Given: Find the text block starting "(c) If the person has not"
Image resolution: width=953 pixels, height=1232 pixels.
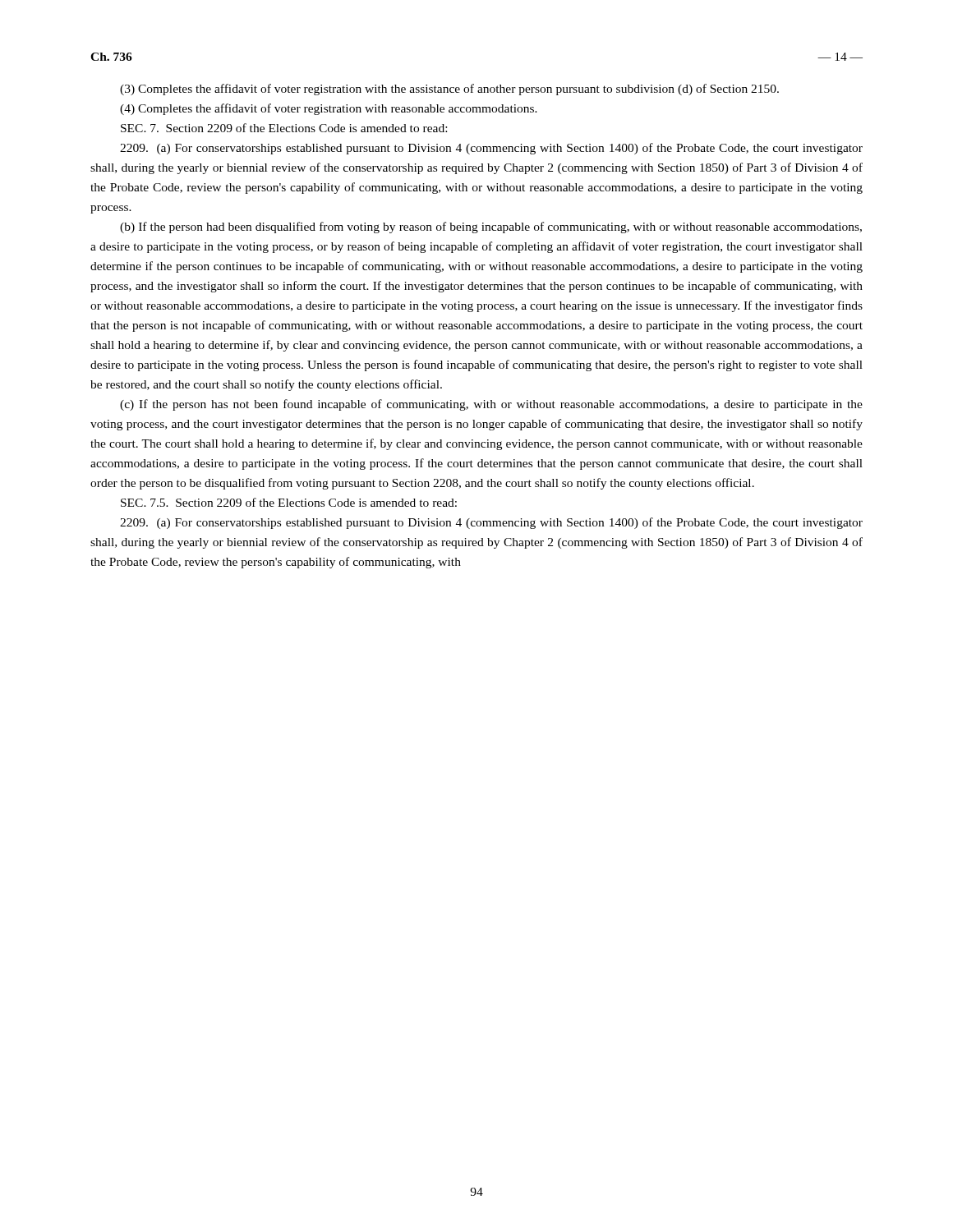Looking at the screenshot, I should (x=476, y=443).
